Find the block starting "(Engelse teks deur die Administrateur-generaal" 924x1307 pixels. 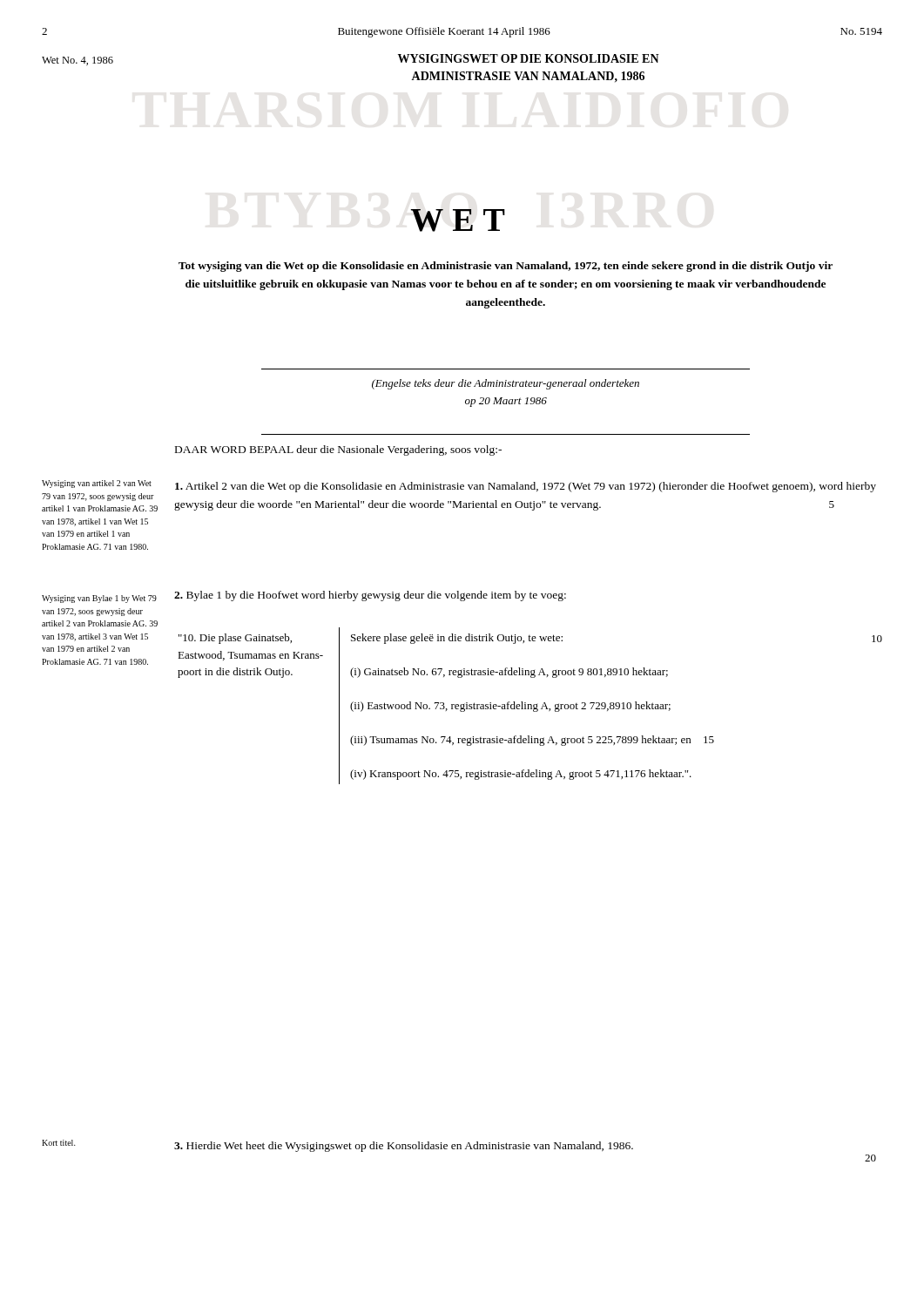506,391
